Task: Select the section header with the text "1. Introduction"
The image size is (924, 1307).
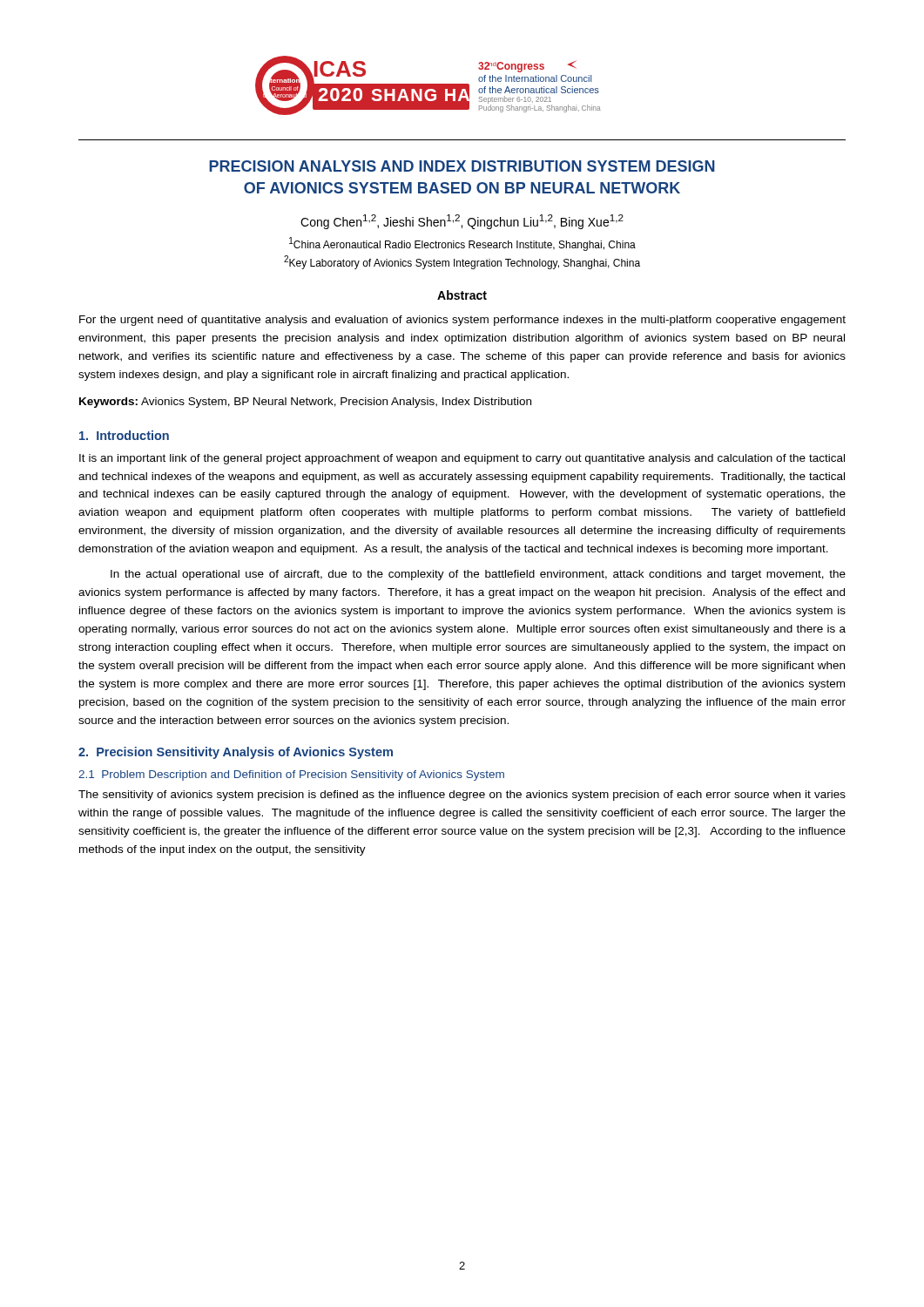Action: tap(124, 435)
